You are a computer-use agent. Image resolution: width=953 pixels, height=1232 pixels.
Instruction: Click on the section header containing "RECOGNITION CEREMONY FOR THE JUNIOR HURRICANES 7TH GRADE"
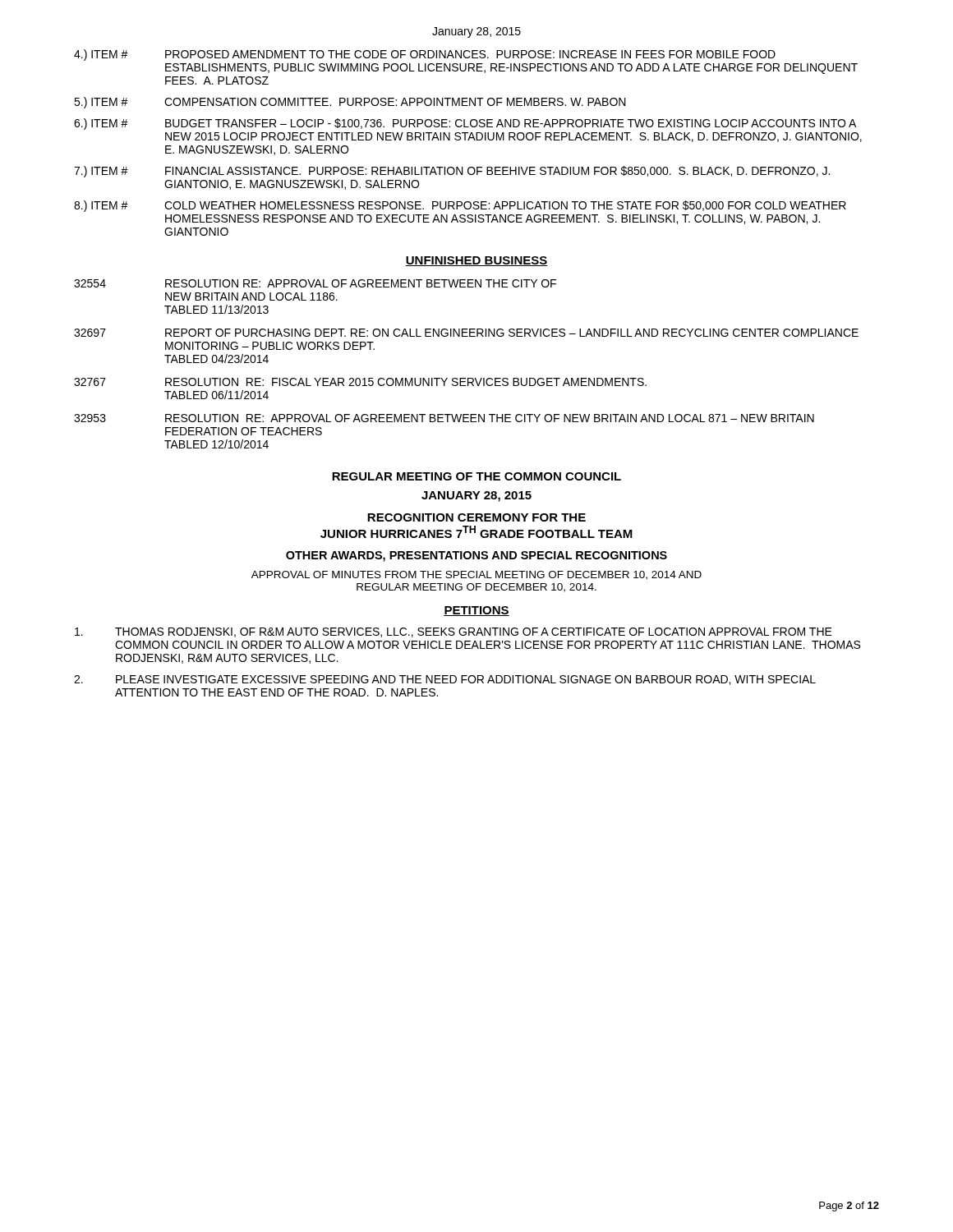tap(476, 525)
